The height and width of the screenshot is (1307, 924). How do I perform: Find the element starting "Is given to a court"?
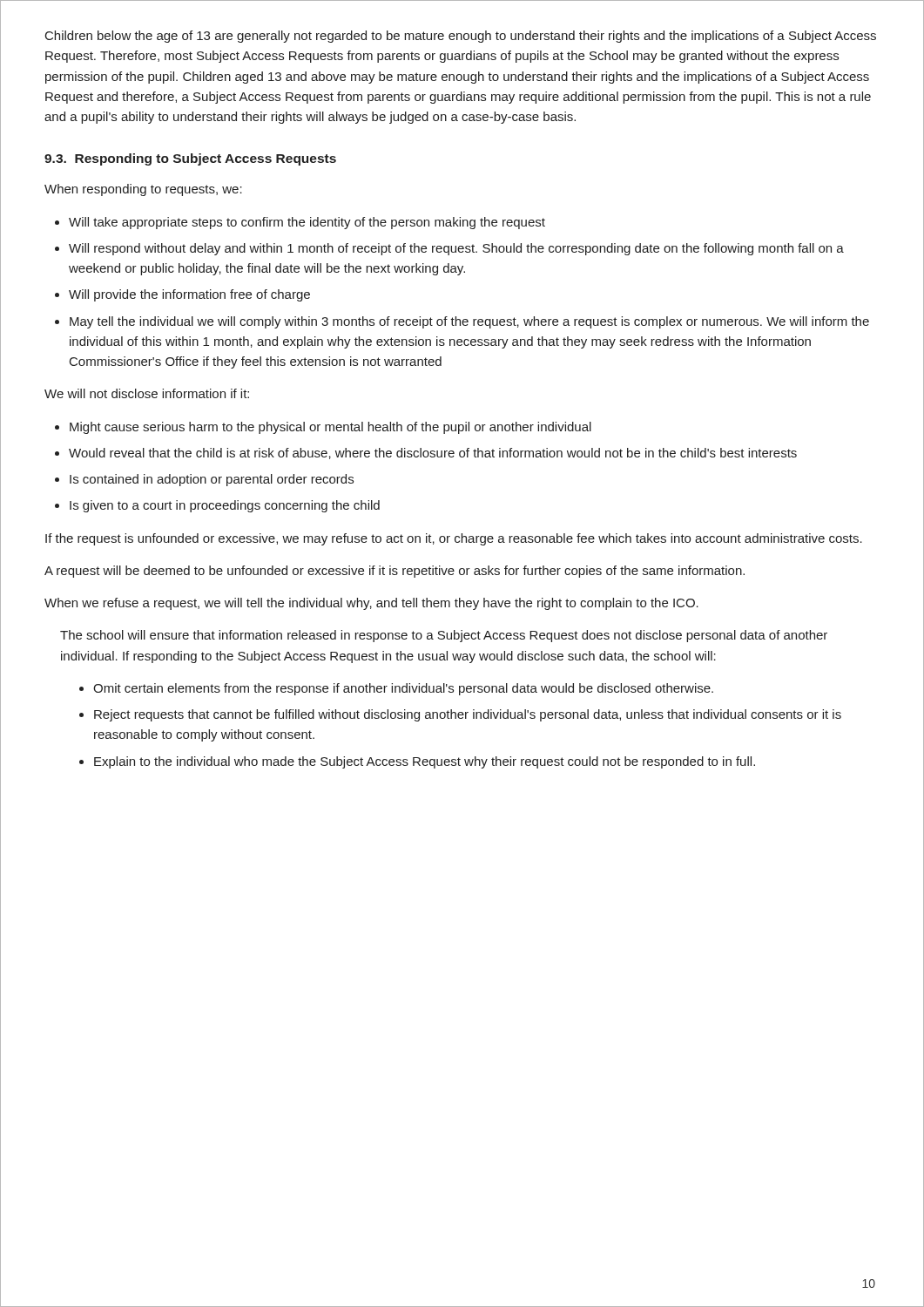pos(225,506)
